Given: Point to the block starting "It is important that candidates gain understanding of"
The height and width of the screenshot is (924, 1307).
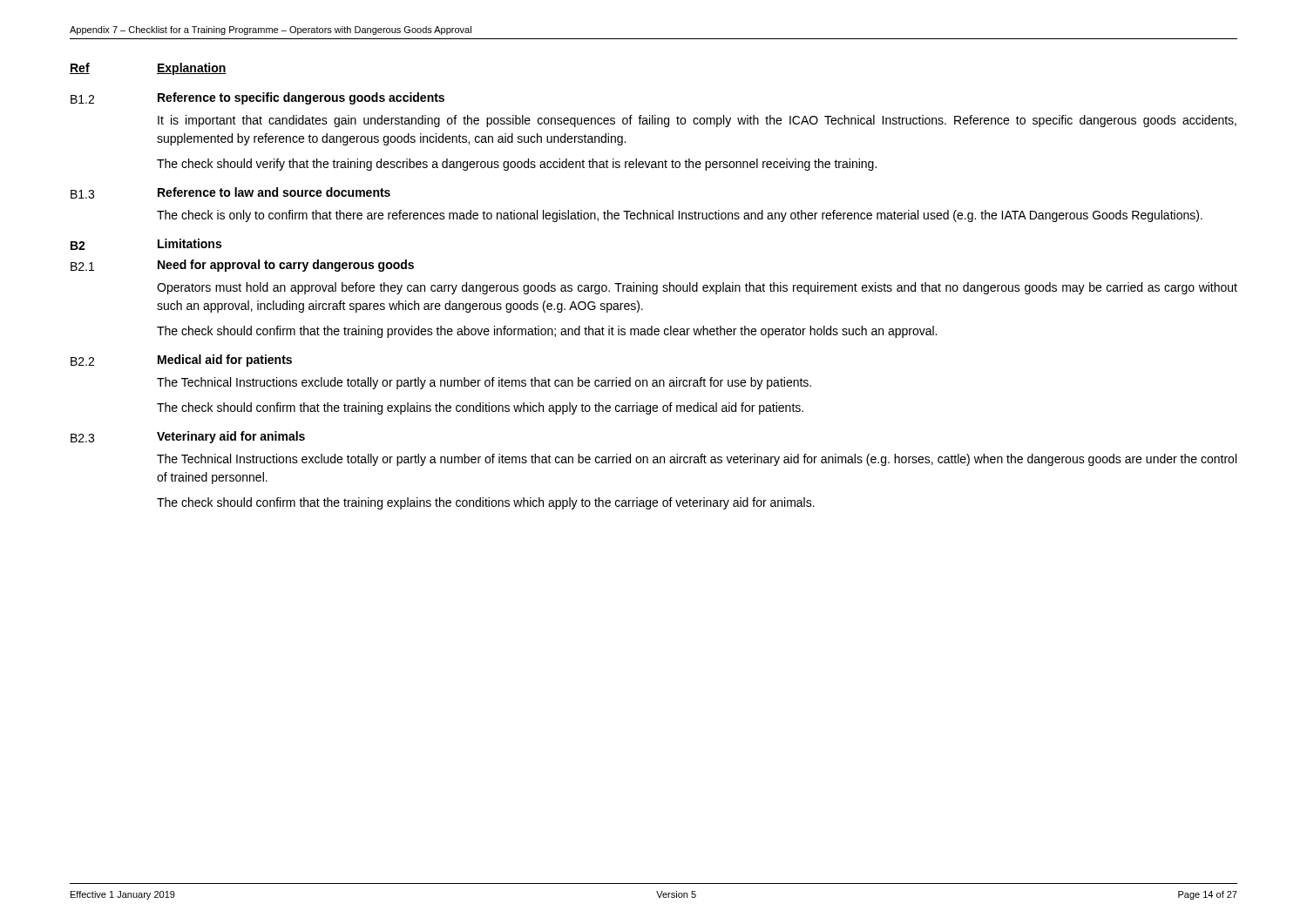Looking at the screenshot, I should (x=654, y=130).
